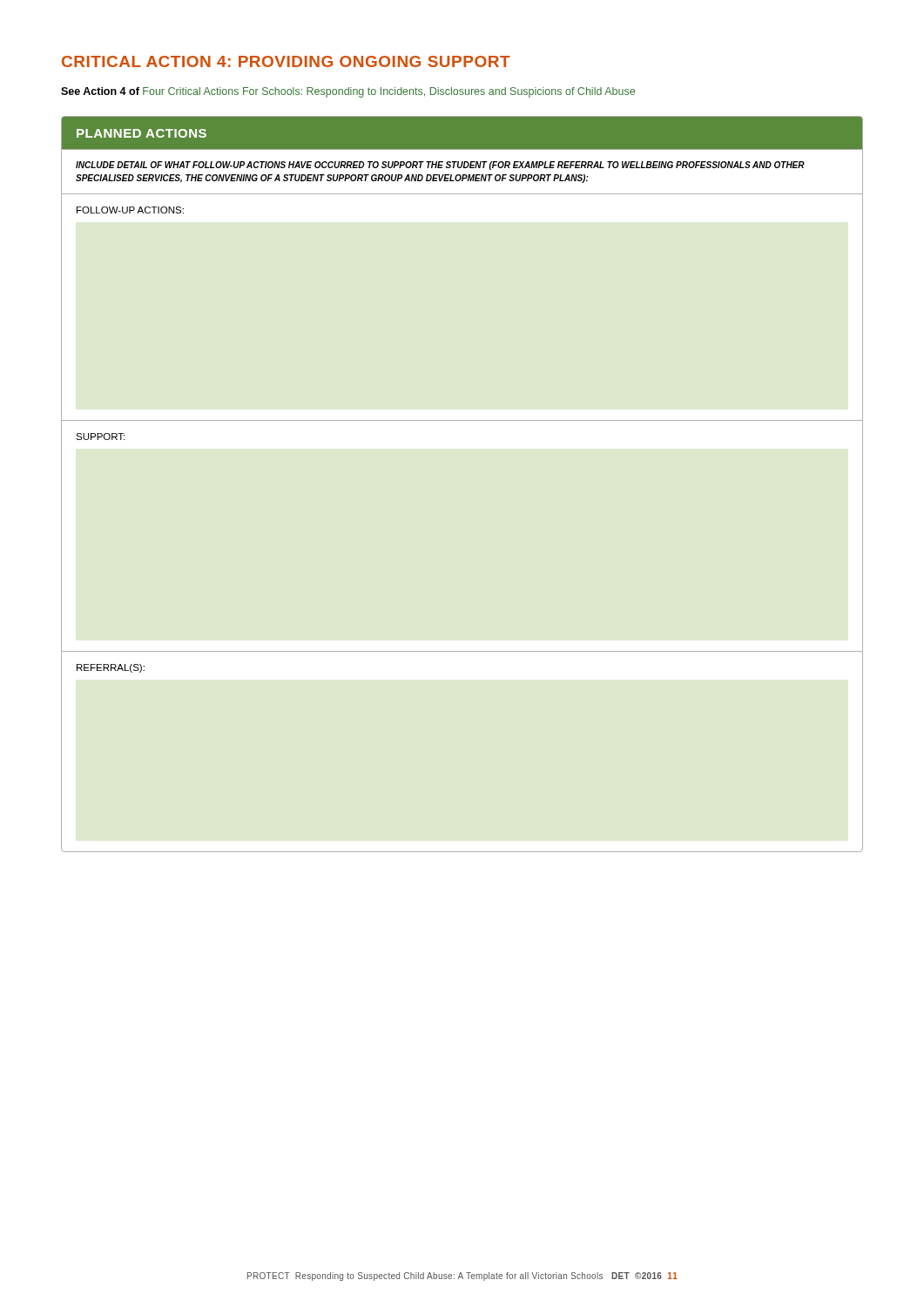Find the passage starting "Planned Actions"
The width and height of the screenshot is (924, 1307).
coord(462,133)
